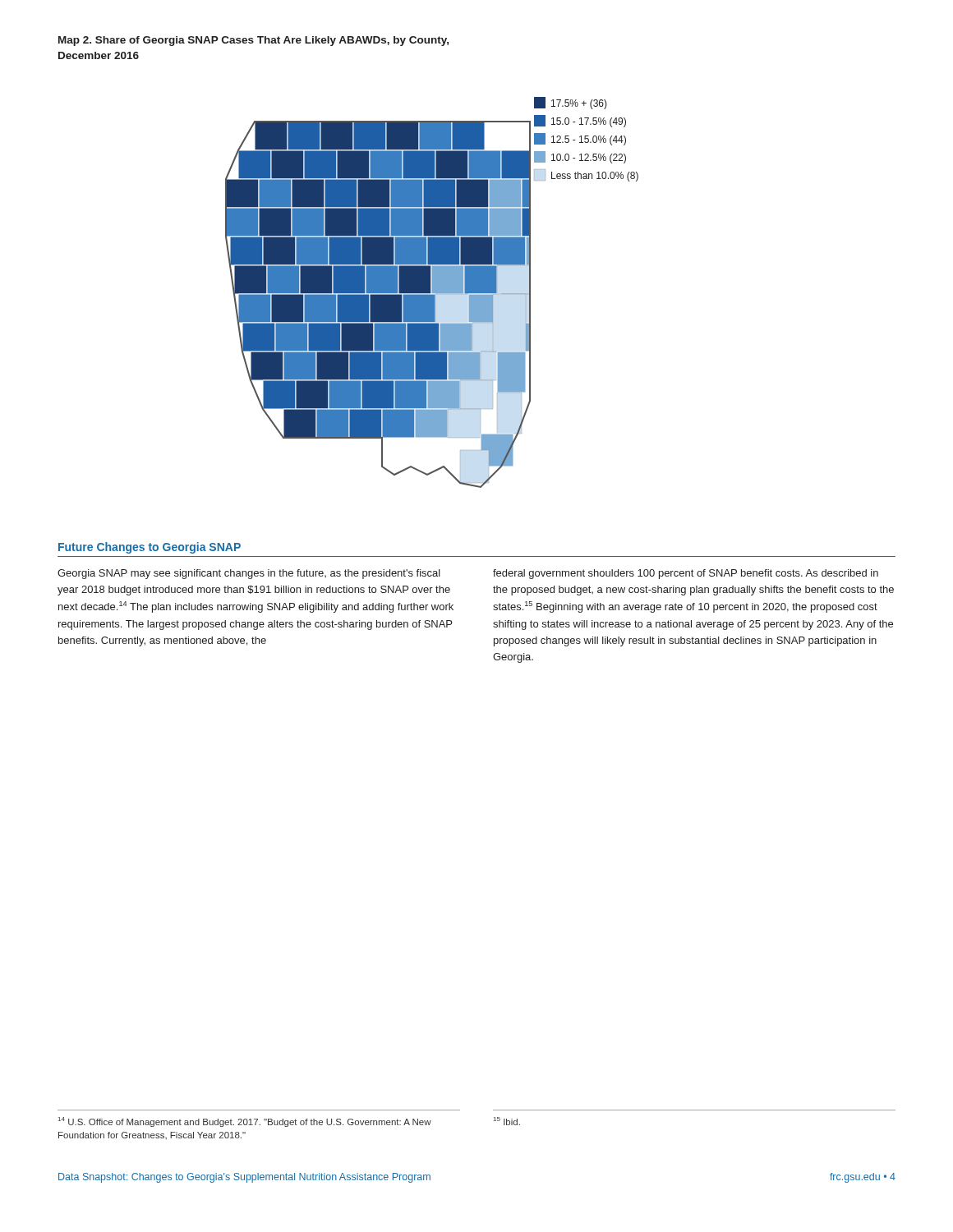Click on the section header containing "Future Changes to Georgia SNAP"
Image resolution: width=953 pixels, height=1232 pixels.
coord(149,547)
